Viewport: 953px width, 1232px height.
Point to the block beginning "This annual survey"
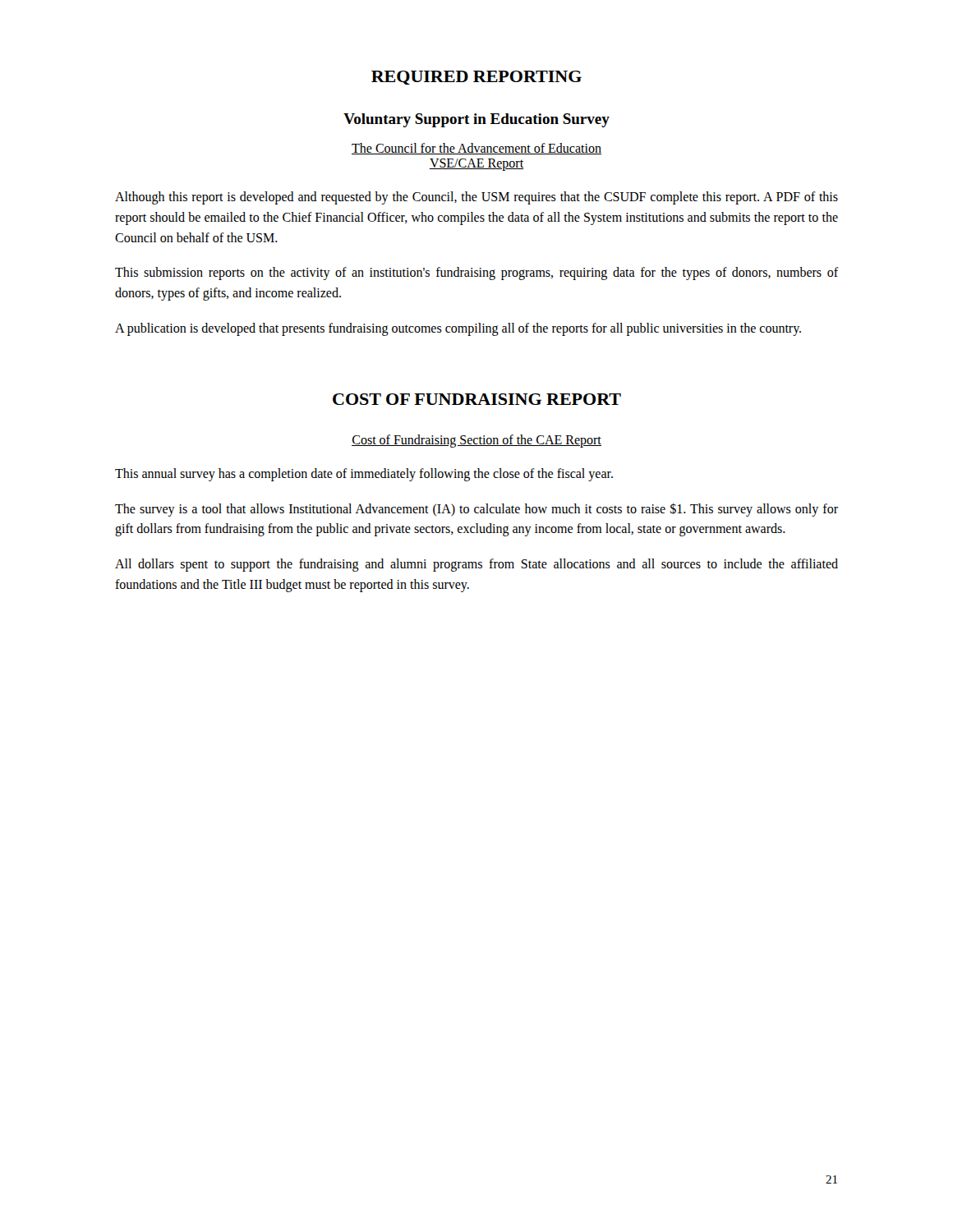coord(364,473)
